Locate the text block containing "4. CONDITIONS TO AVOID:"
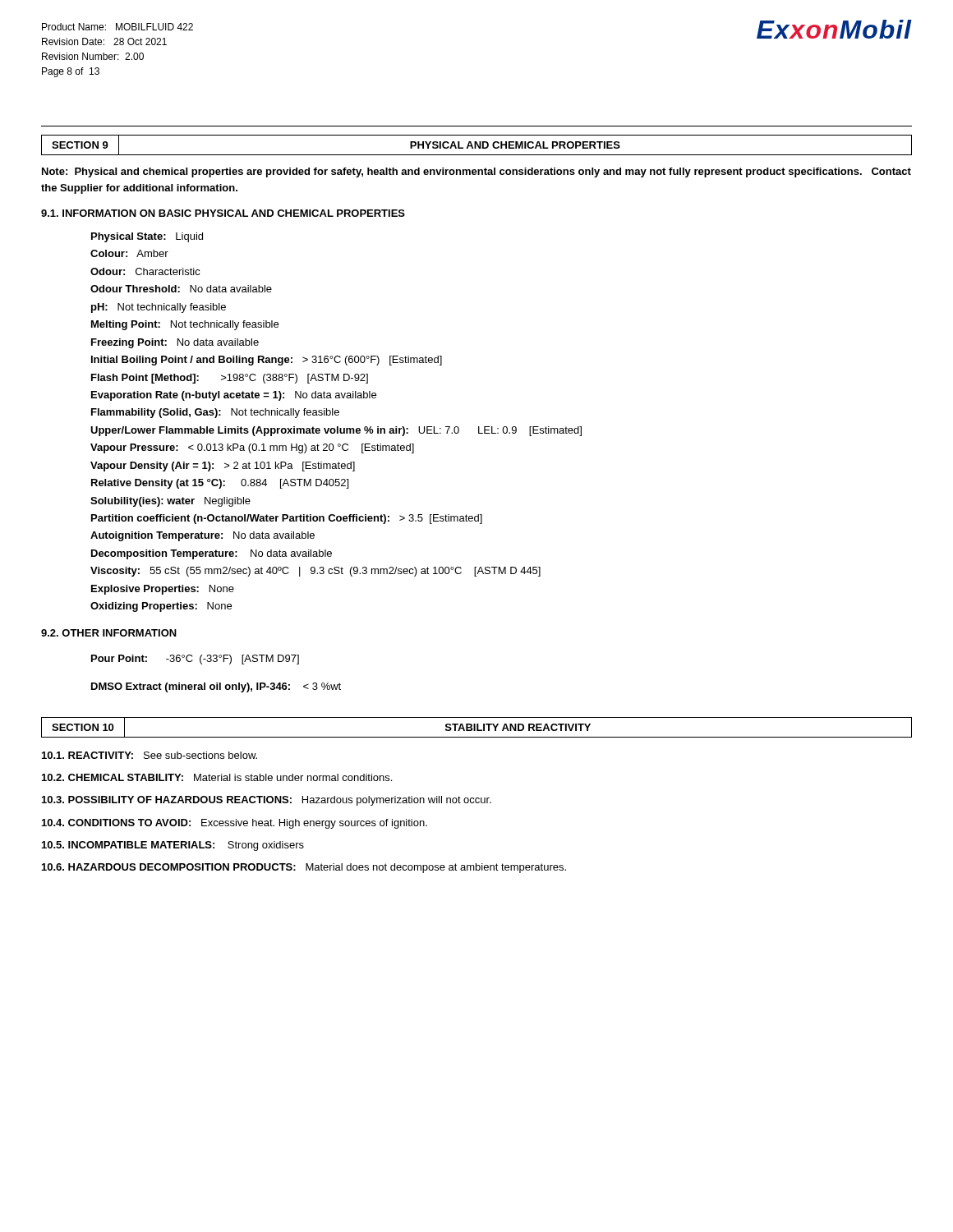The height and width of the screenshot is (1232, 953). (x=235, y=824)
